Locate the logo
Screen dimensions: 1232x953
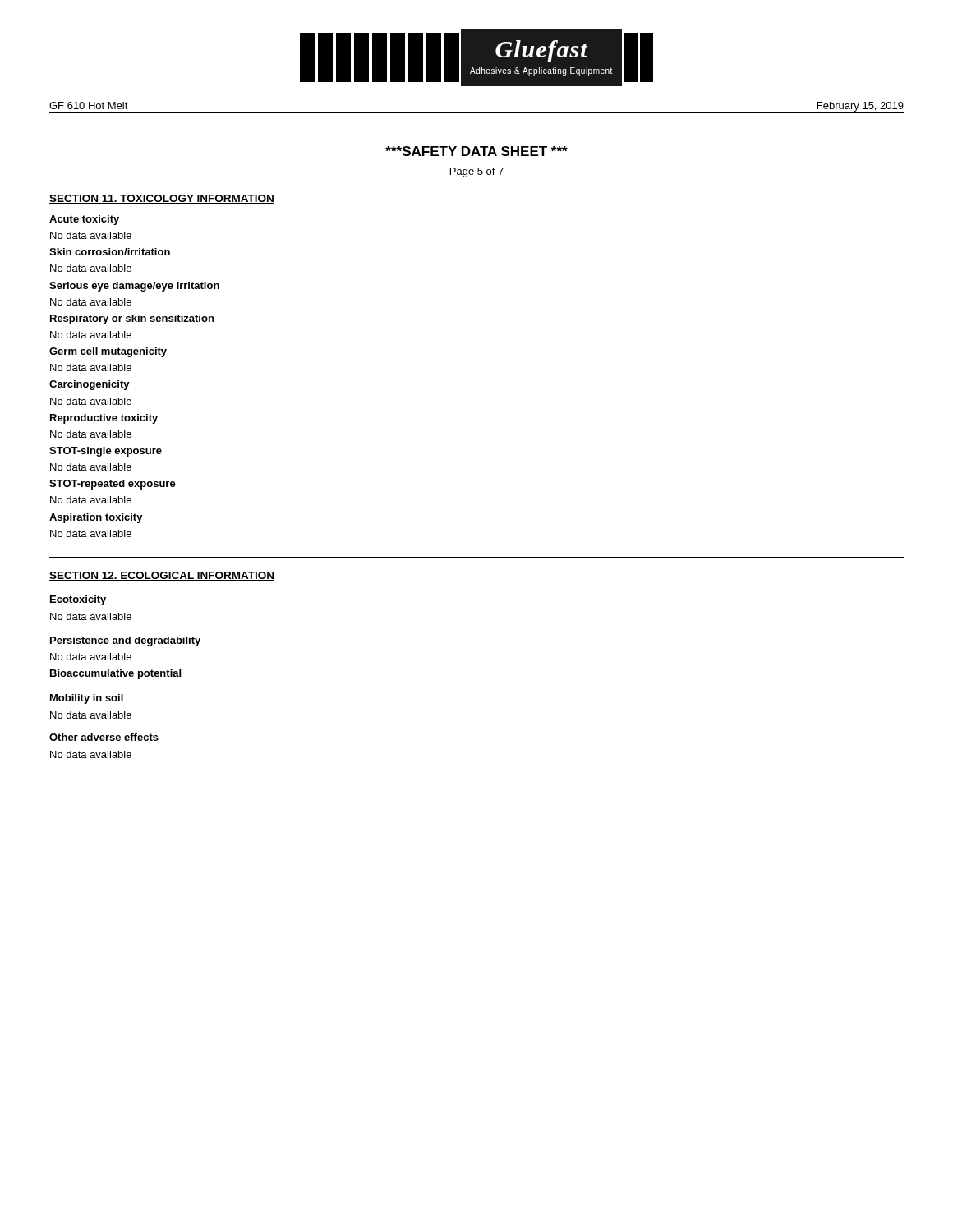476,59
